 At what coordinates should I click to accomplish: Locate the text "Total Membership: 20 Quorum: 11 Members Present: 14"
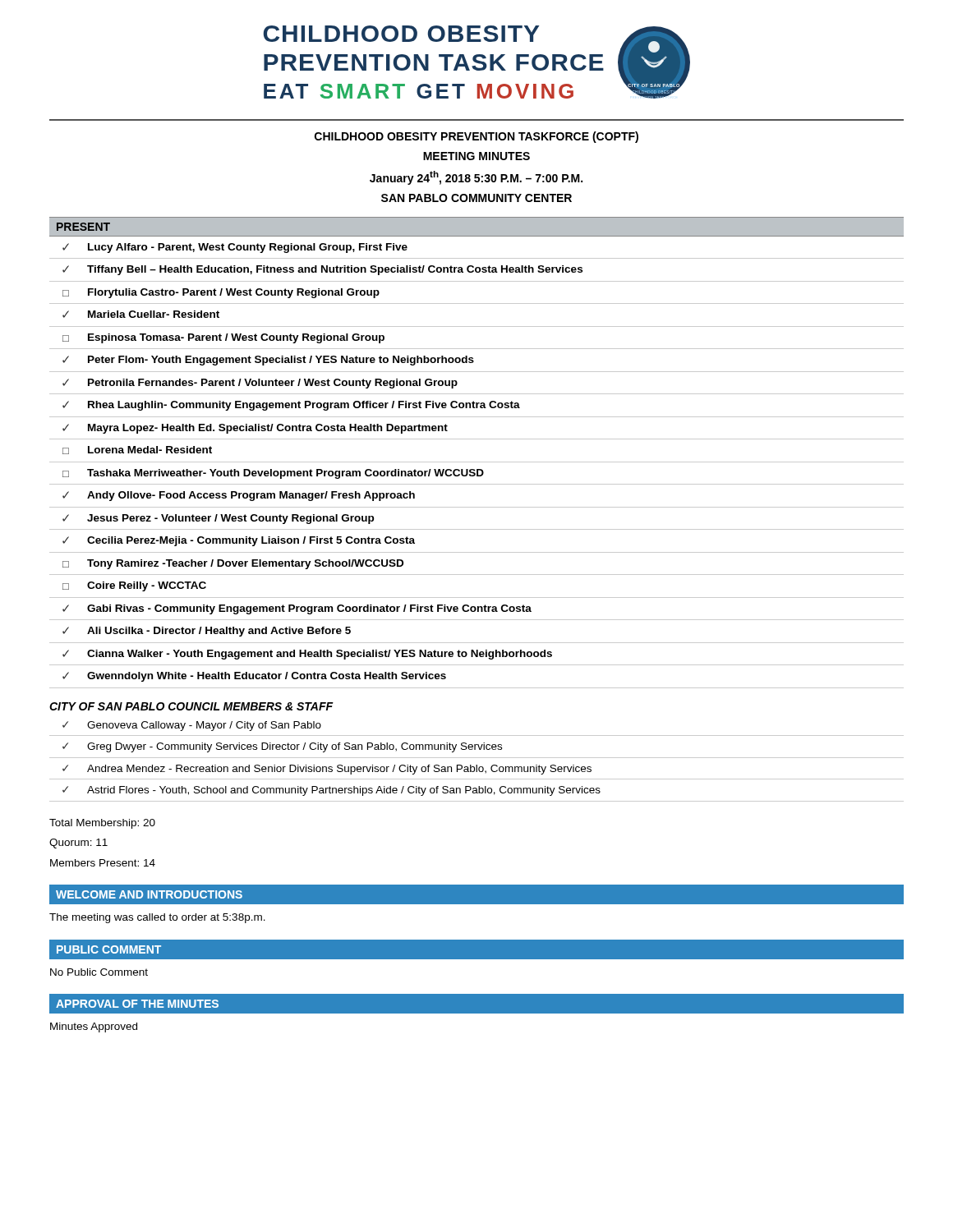pyautogui.click(x=102, y=843)
